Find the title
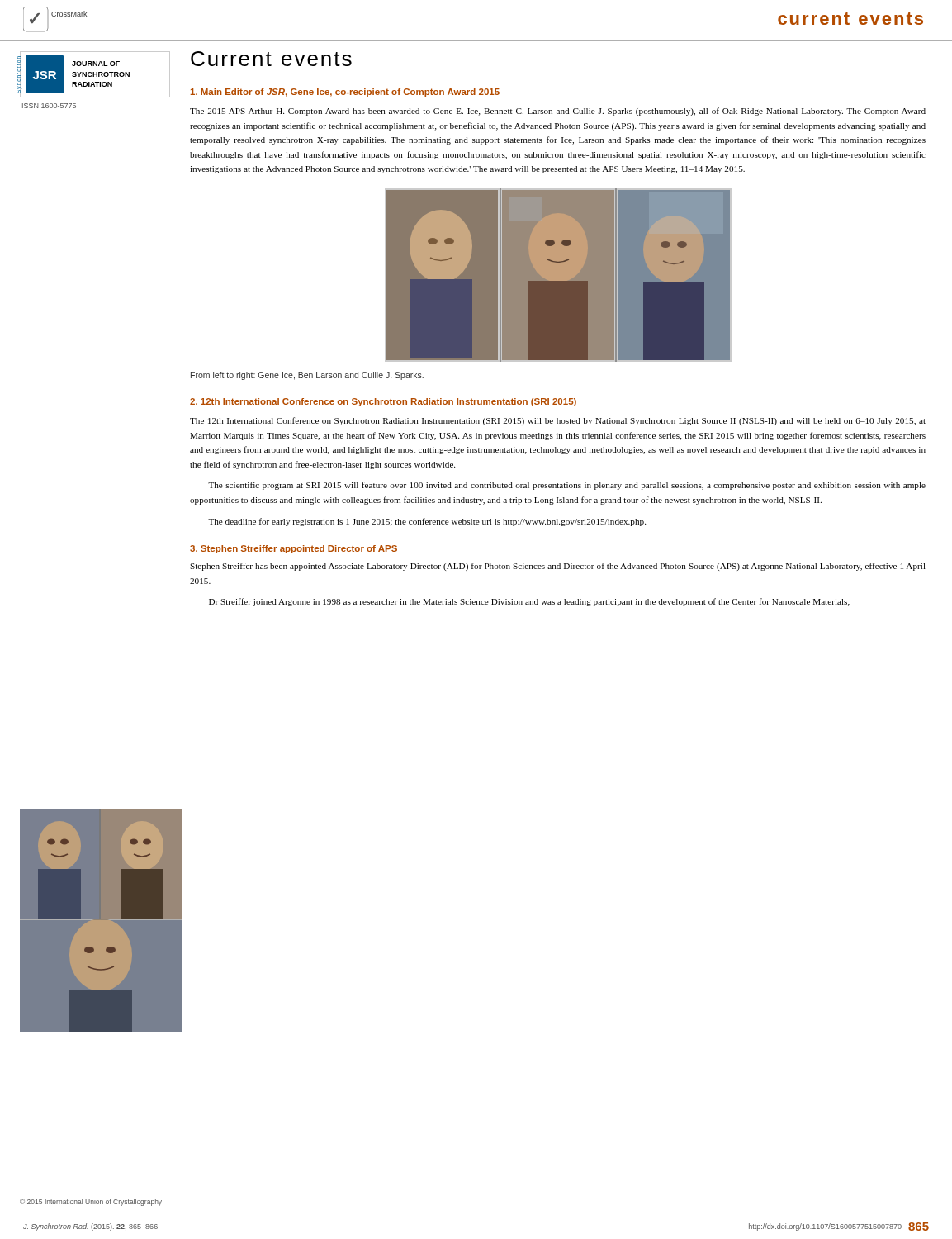This screenshot has width=952, height=1239. pyautogui.click(x=272, y=59)
